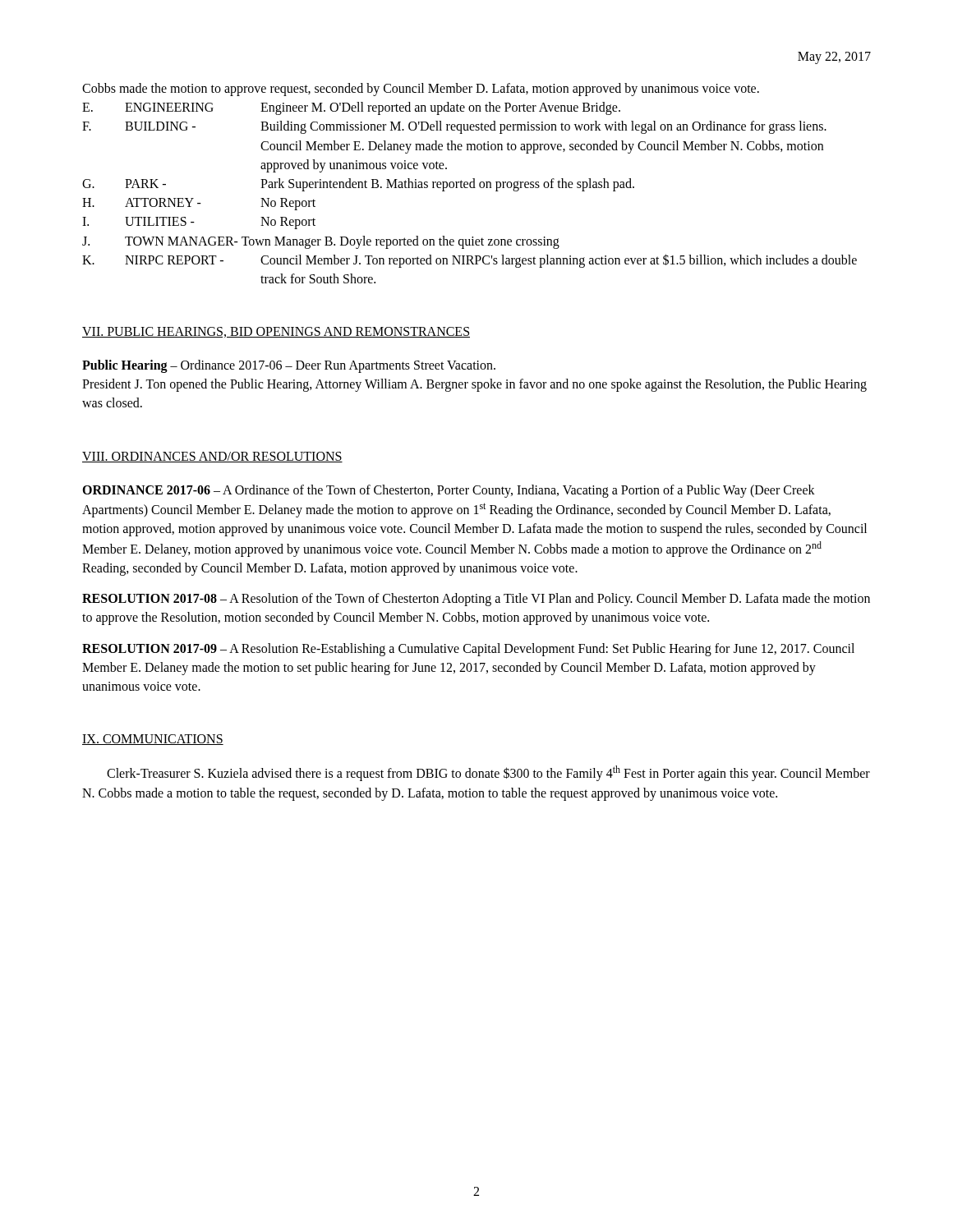953x1232 pixels.
Task: Where is the passage that starts "J. TOWN MANAGER-"?
Action: [x=476, y=241]
